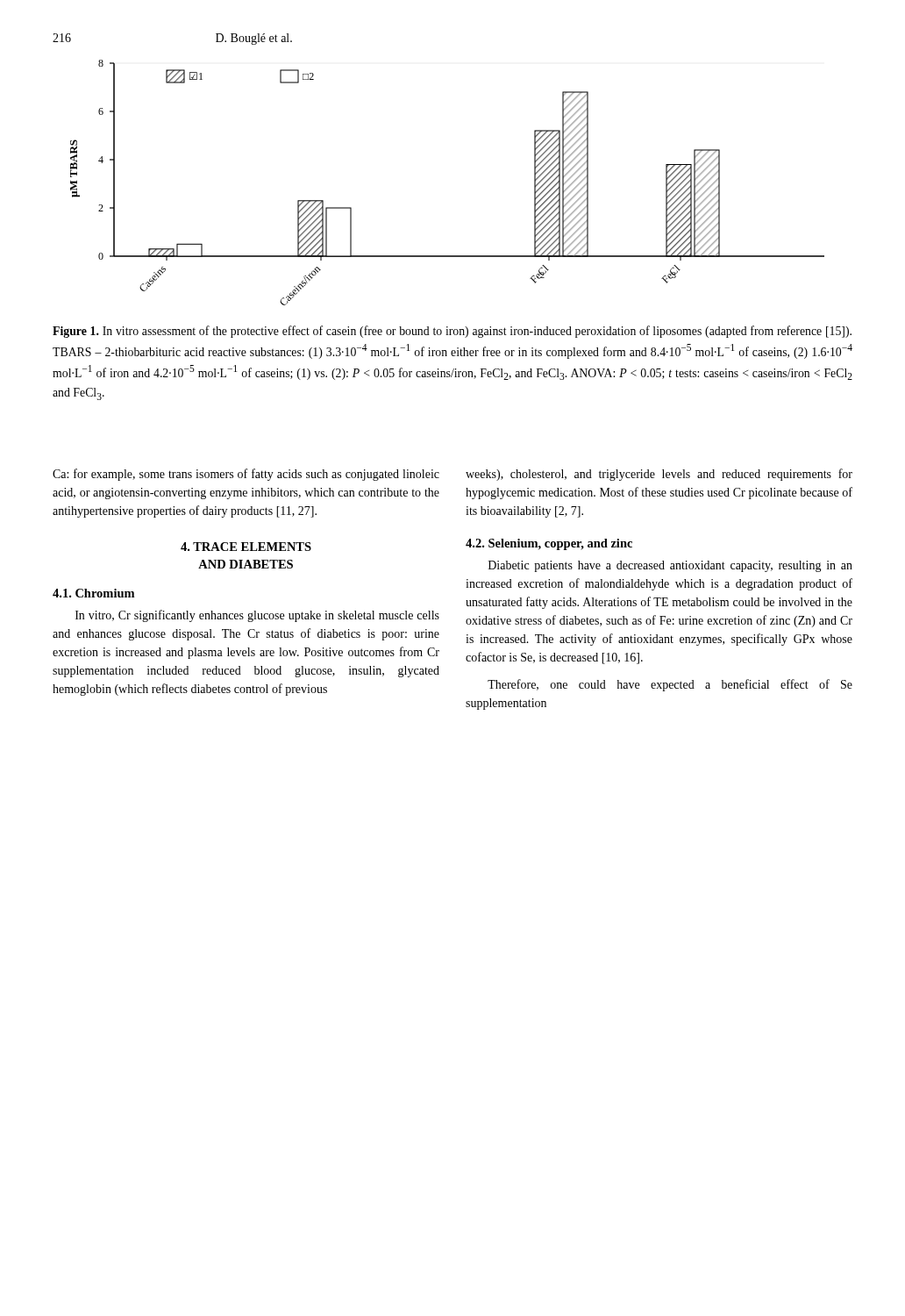Find the grouped bar chart

pos(452,184)
